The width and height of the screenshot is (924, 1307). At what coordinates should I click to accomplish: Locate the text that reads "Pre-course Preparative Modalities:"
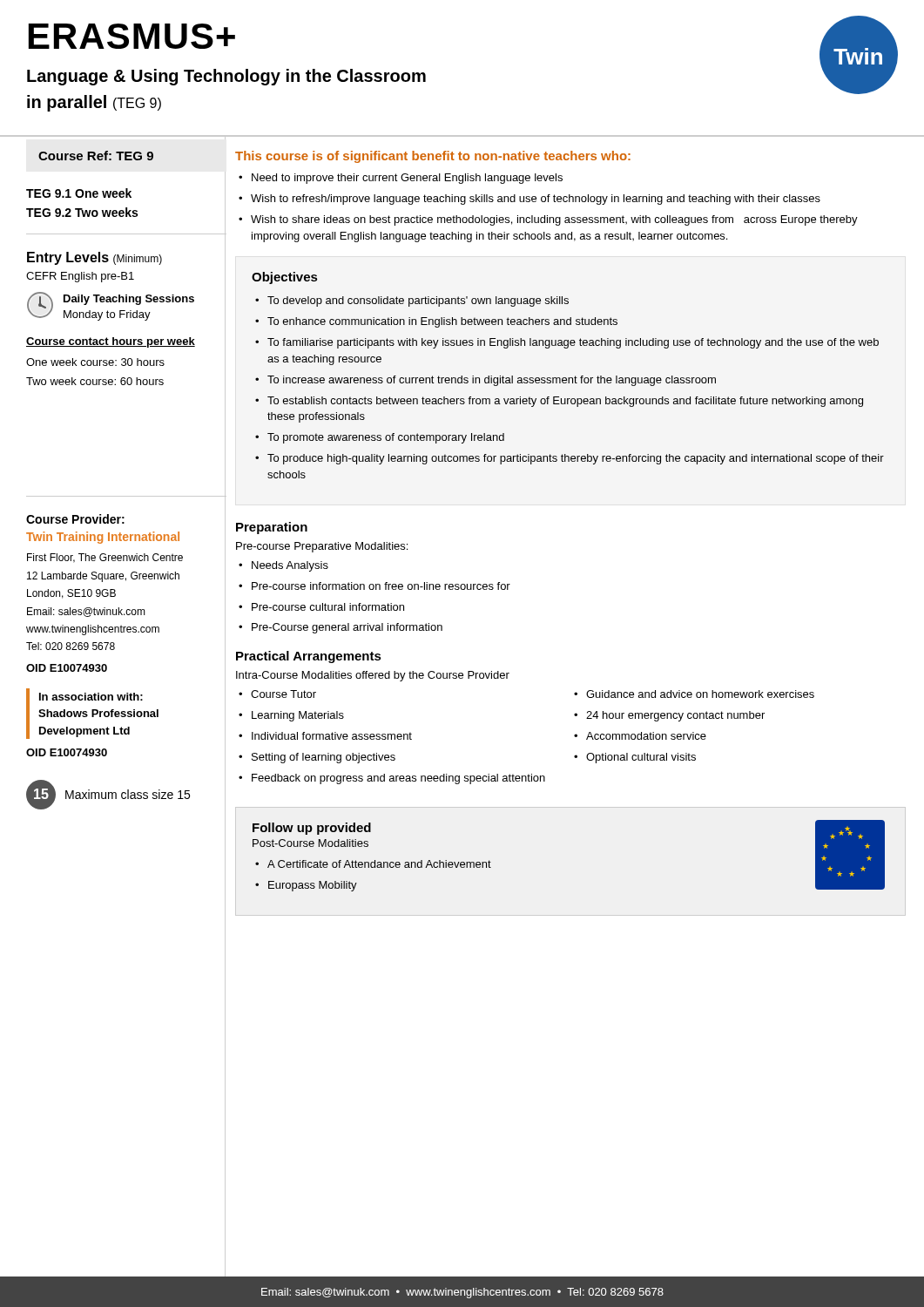[322, 546]
